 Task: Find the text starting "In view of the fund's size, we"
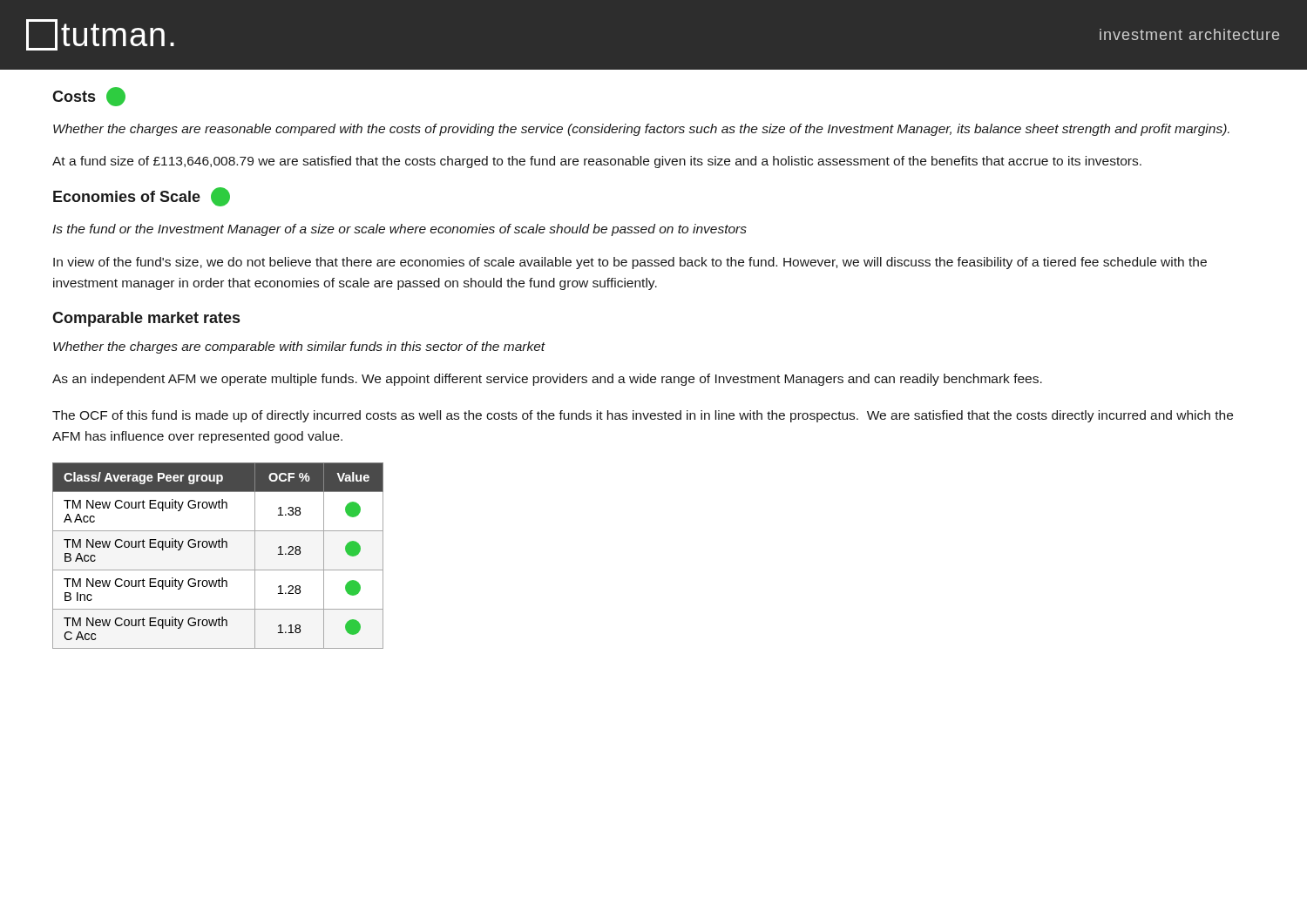(x=630, y=272)
